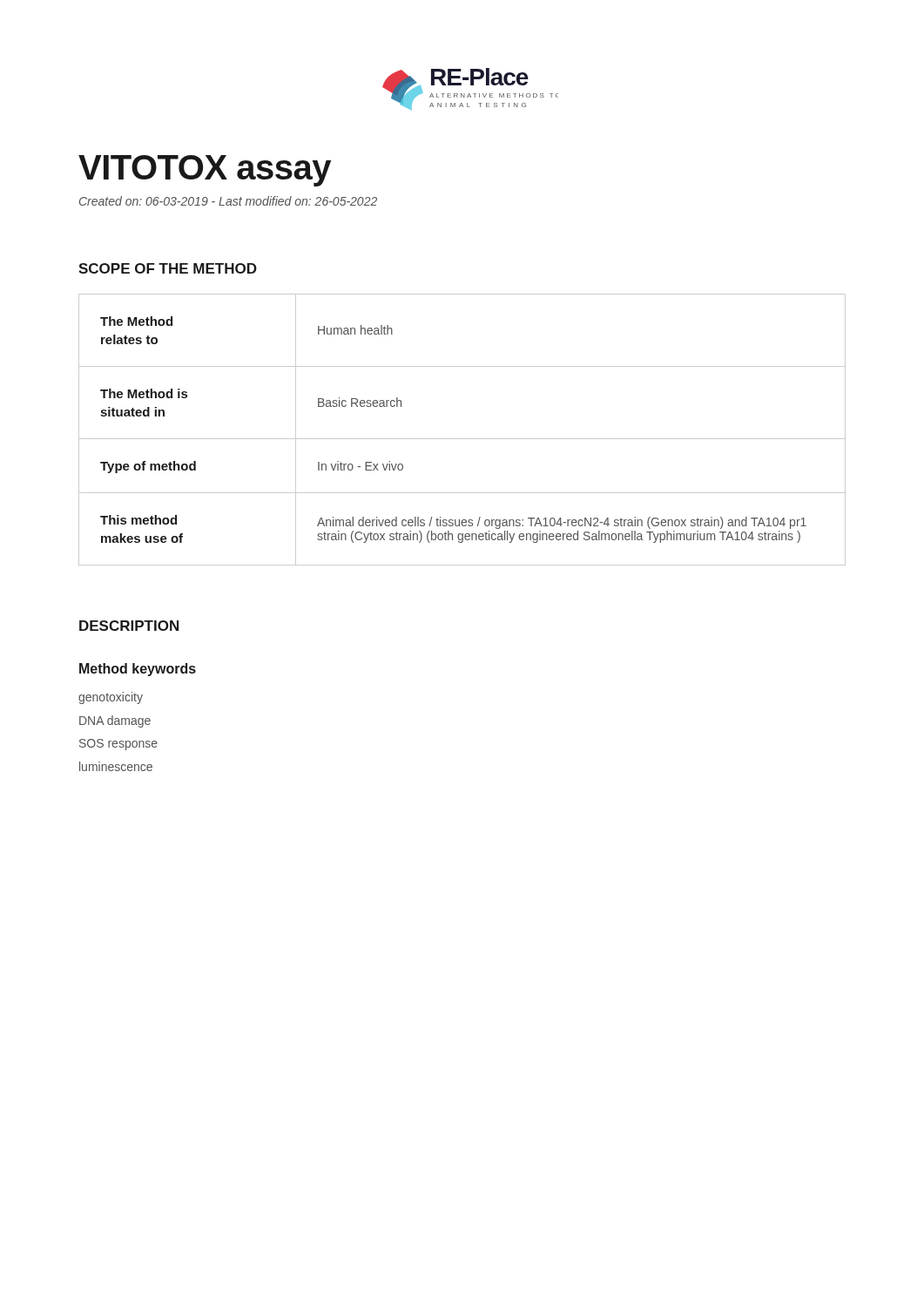Point to the region starting "VITOTOX assay"
The height and width of the screenshot is (1307, 924).
click(x=205, y=171)
